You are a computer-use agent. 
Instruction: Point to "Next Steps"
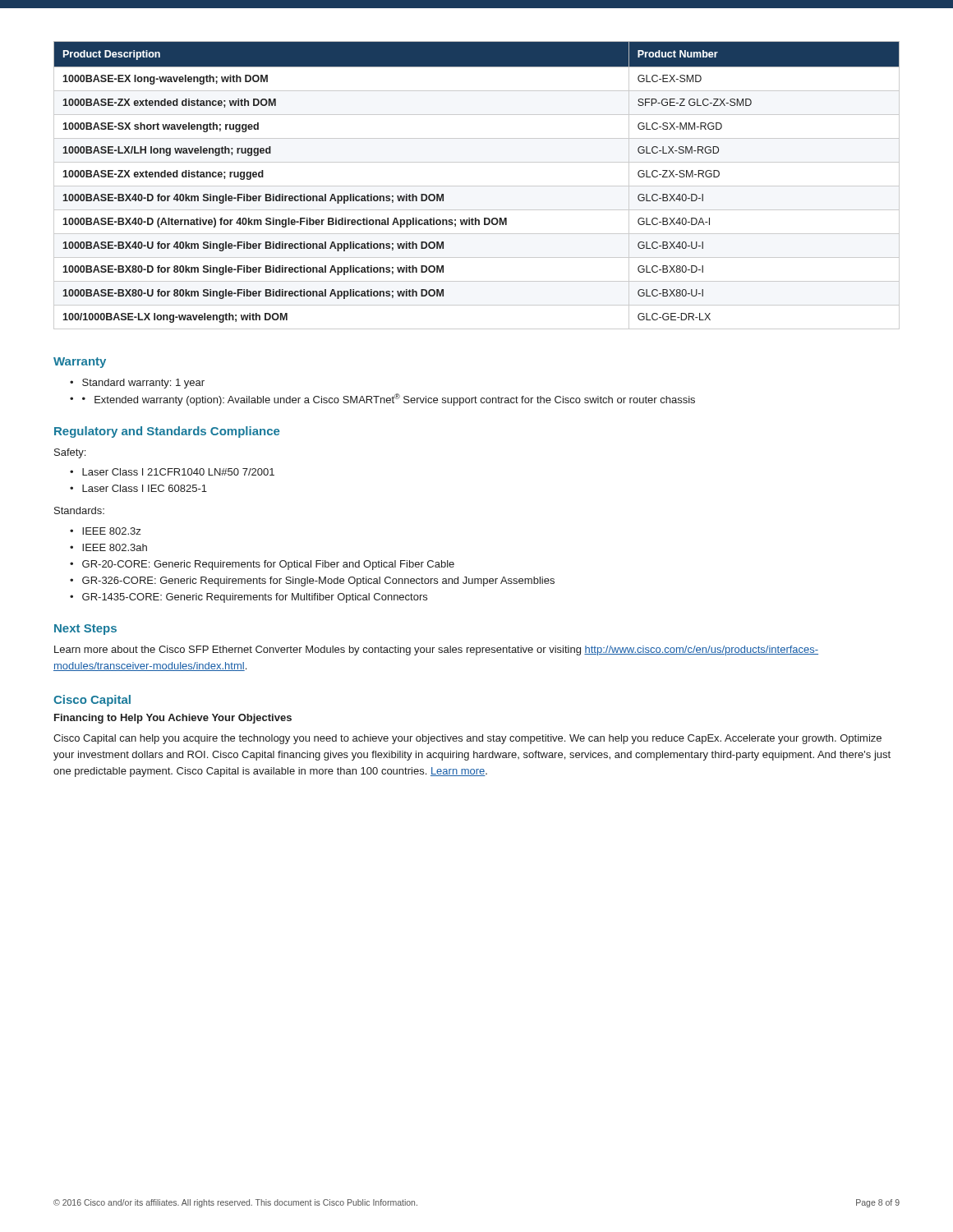pyautogui.click(x=85, y=628)
